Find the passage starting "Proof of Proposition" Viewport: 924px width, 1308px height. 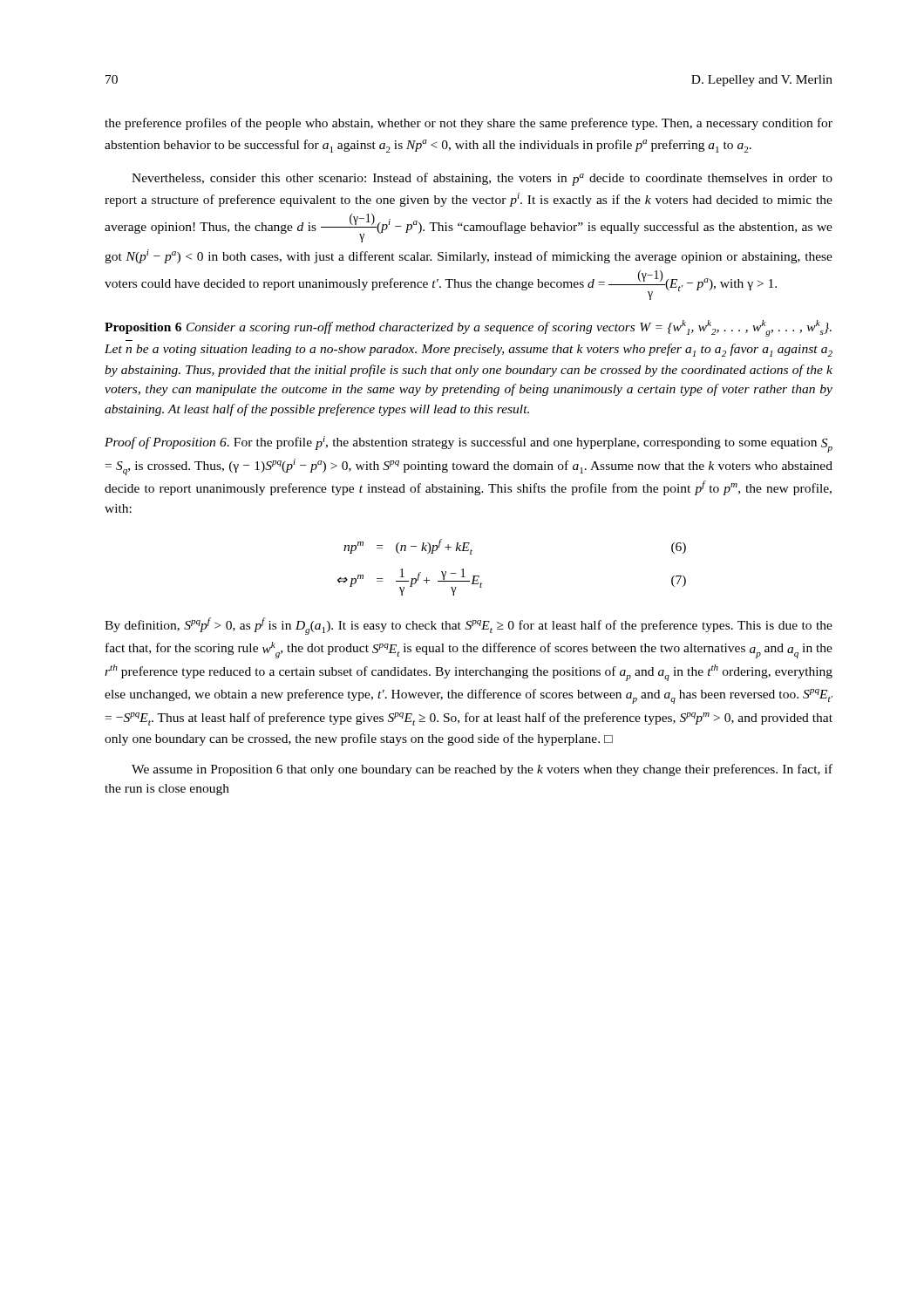pyautogui.click(x=469, y=475)
